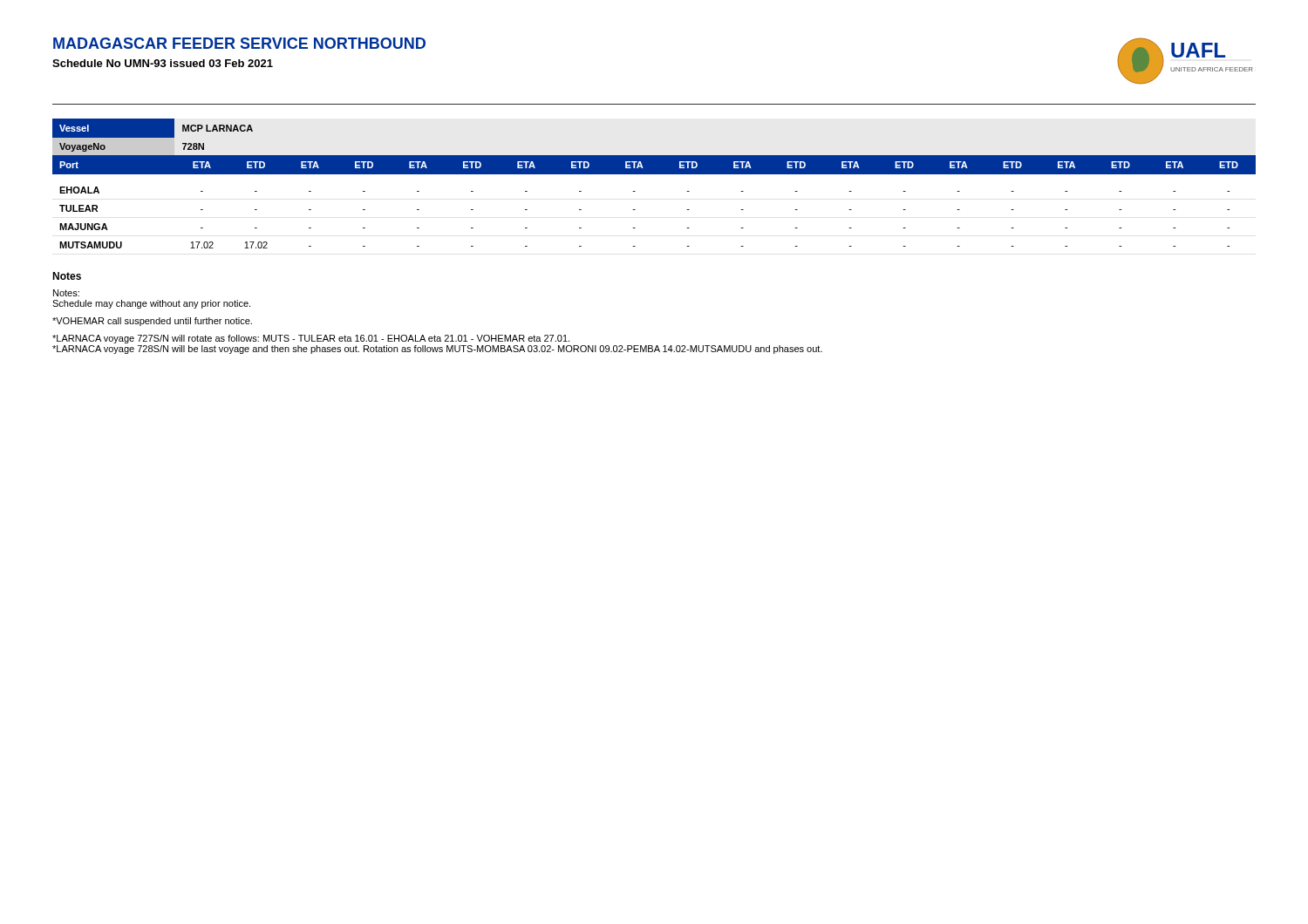Find the table that mentions "MCP LARNACA"
Screen dimensions: 924x1308
654,187
